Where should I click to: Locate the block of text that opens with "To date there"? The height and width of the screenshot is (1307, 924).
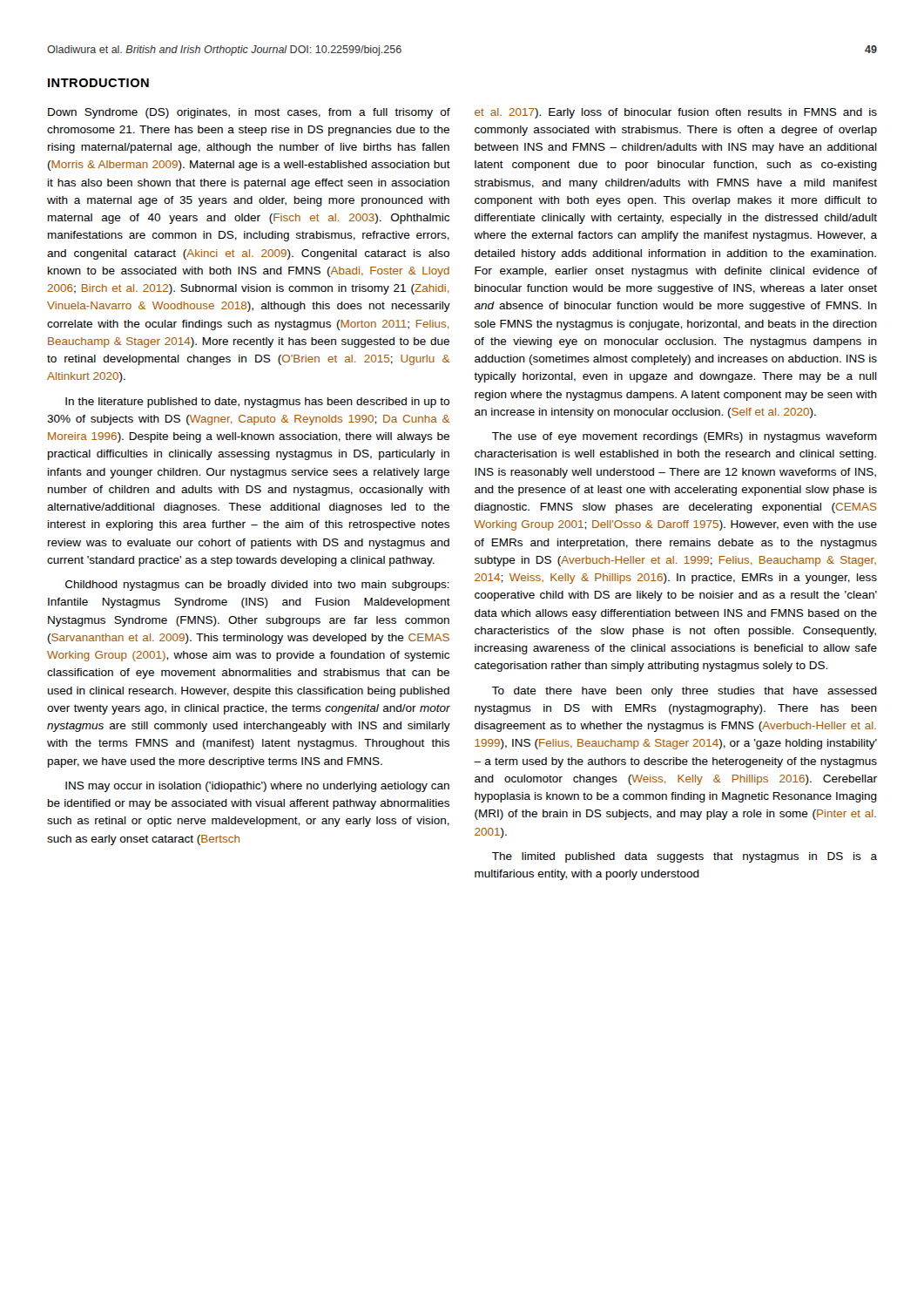coord(676,761)
